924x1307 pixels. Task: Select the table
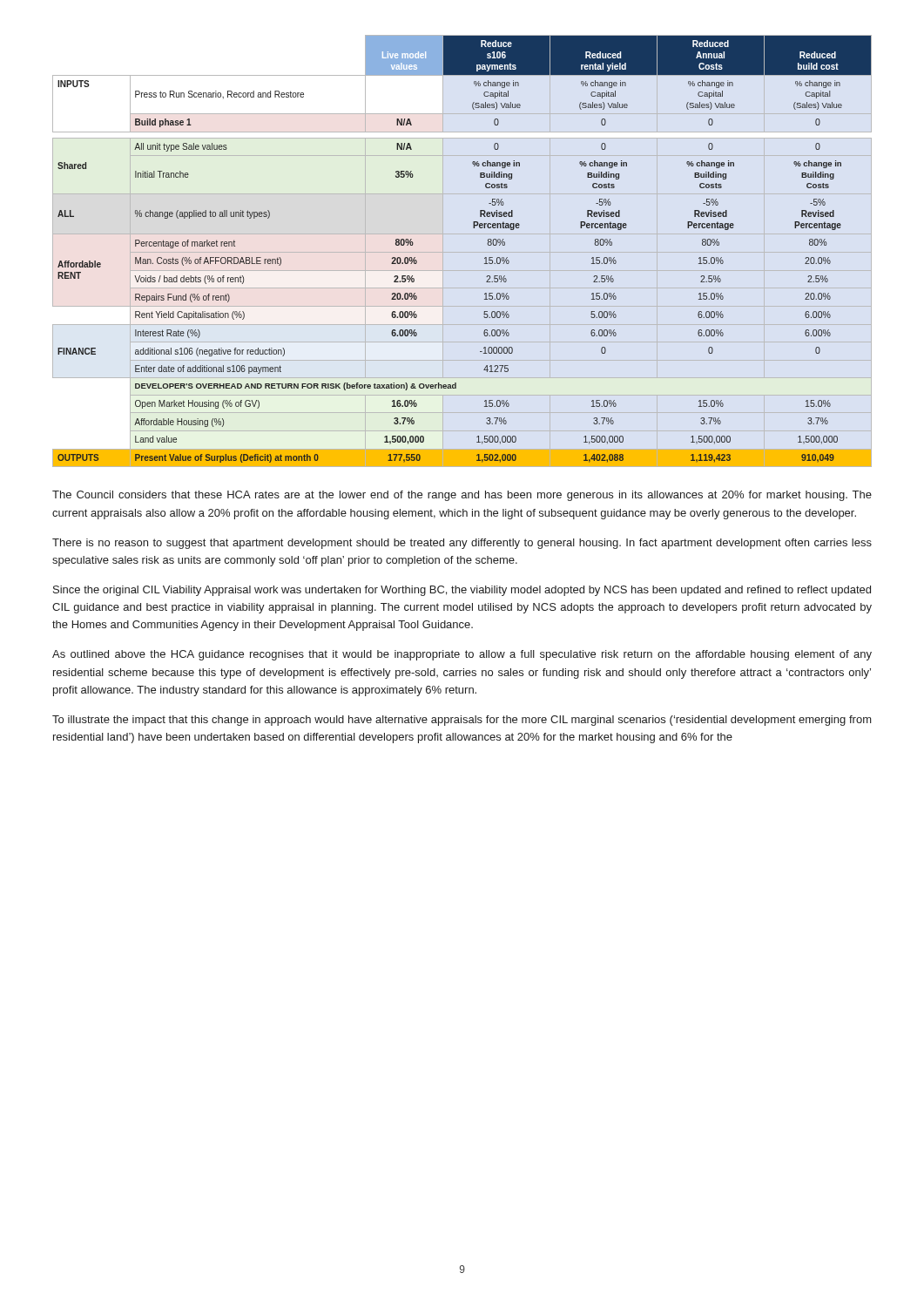pos(462,251)
